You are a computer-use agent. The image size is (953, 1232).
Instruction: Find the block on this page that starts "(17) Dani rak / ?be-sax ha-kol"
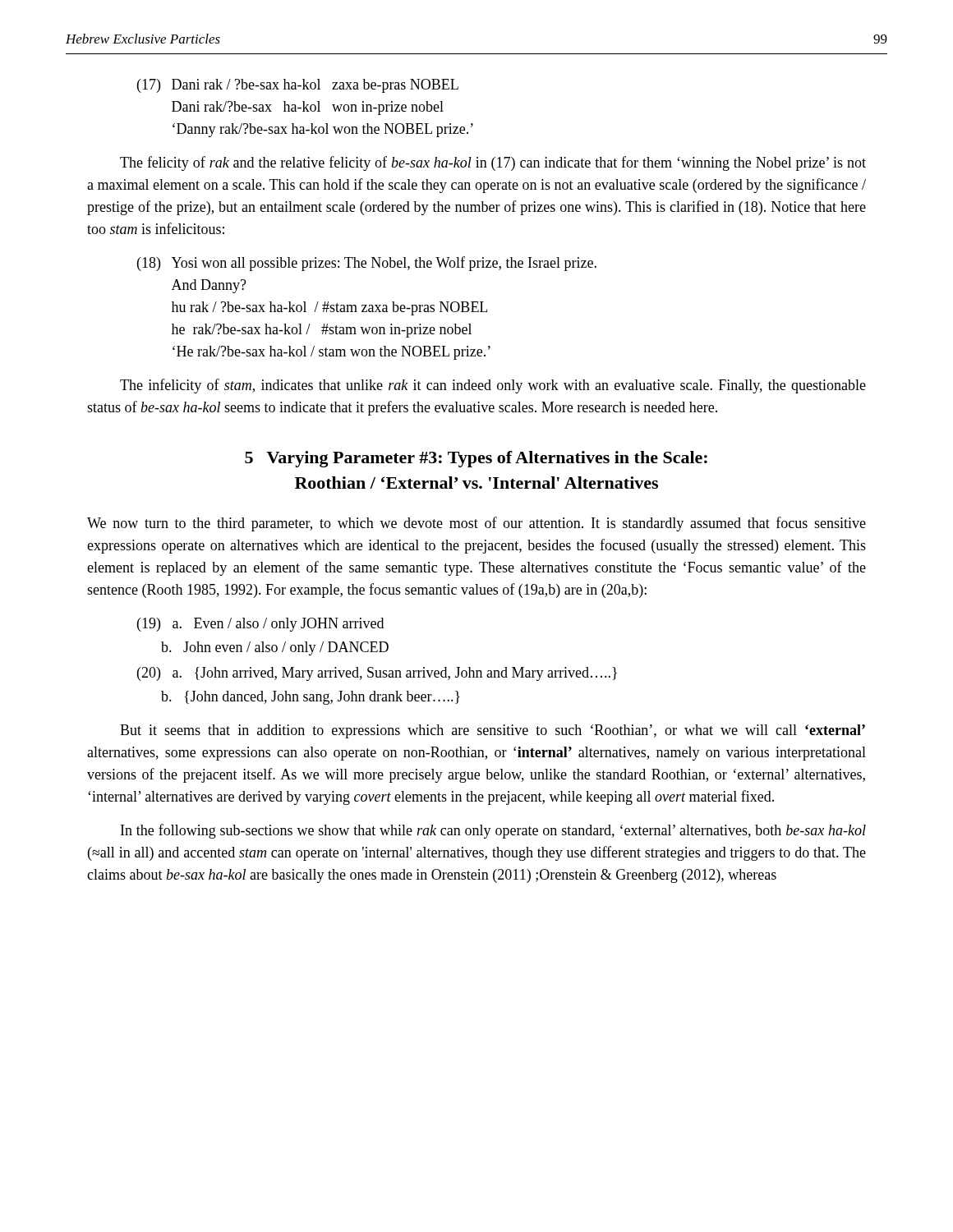coord(305,107)
